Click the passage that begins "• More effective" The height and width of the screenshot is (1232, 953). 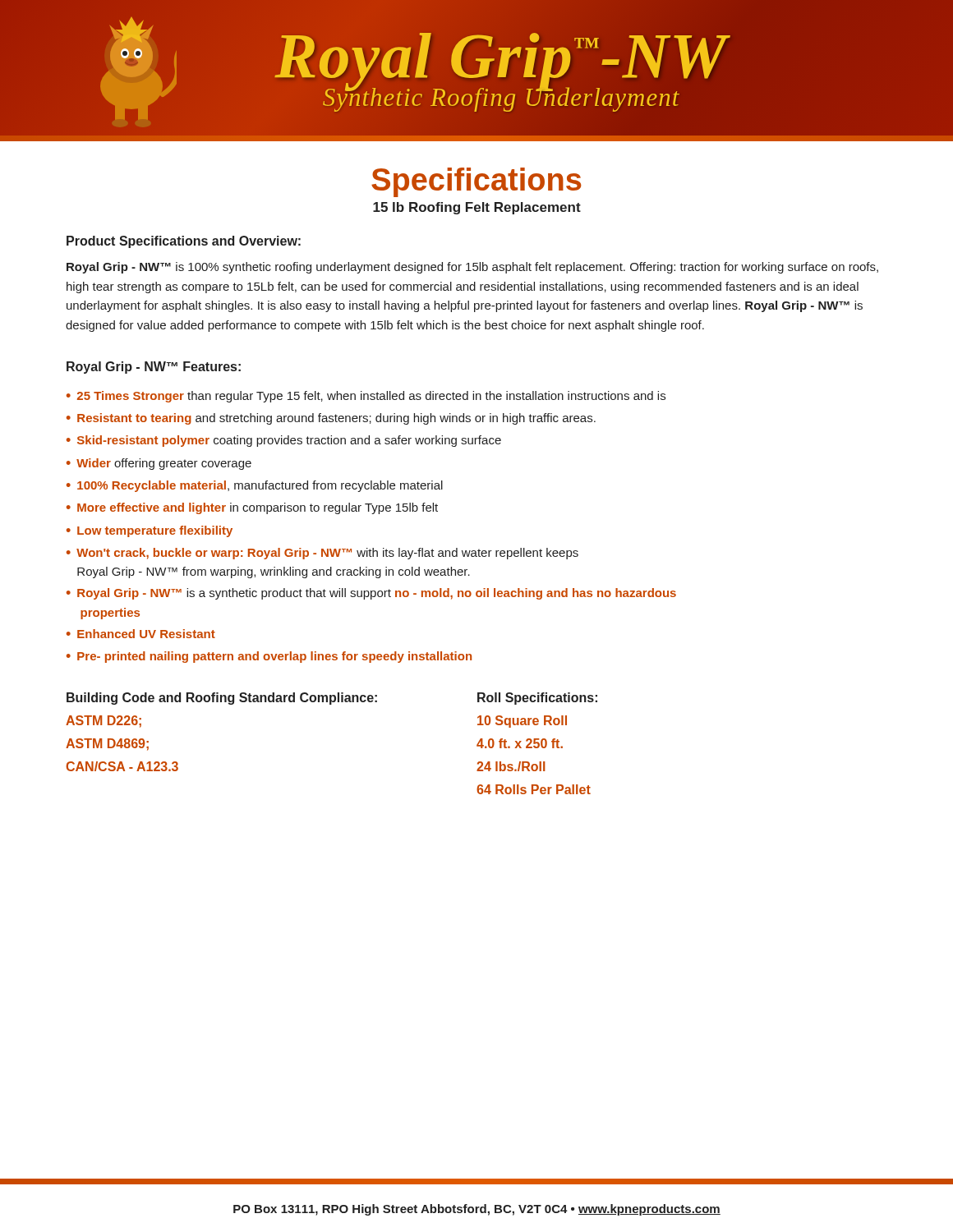pos(252,508)
